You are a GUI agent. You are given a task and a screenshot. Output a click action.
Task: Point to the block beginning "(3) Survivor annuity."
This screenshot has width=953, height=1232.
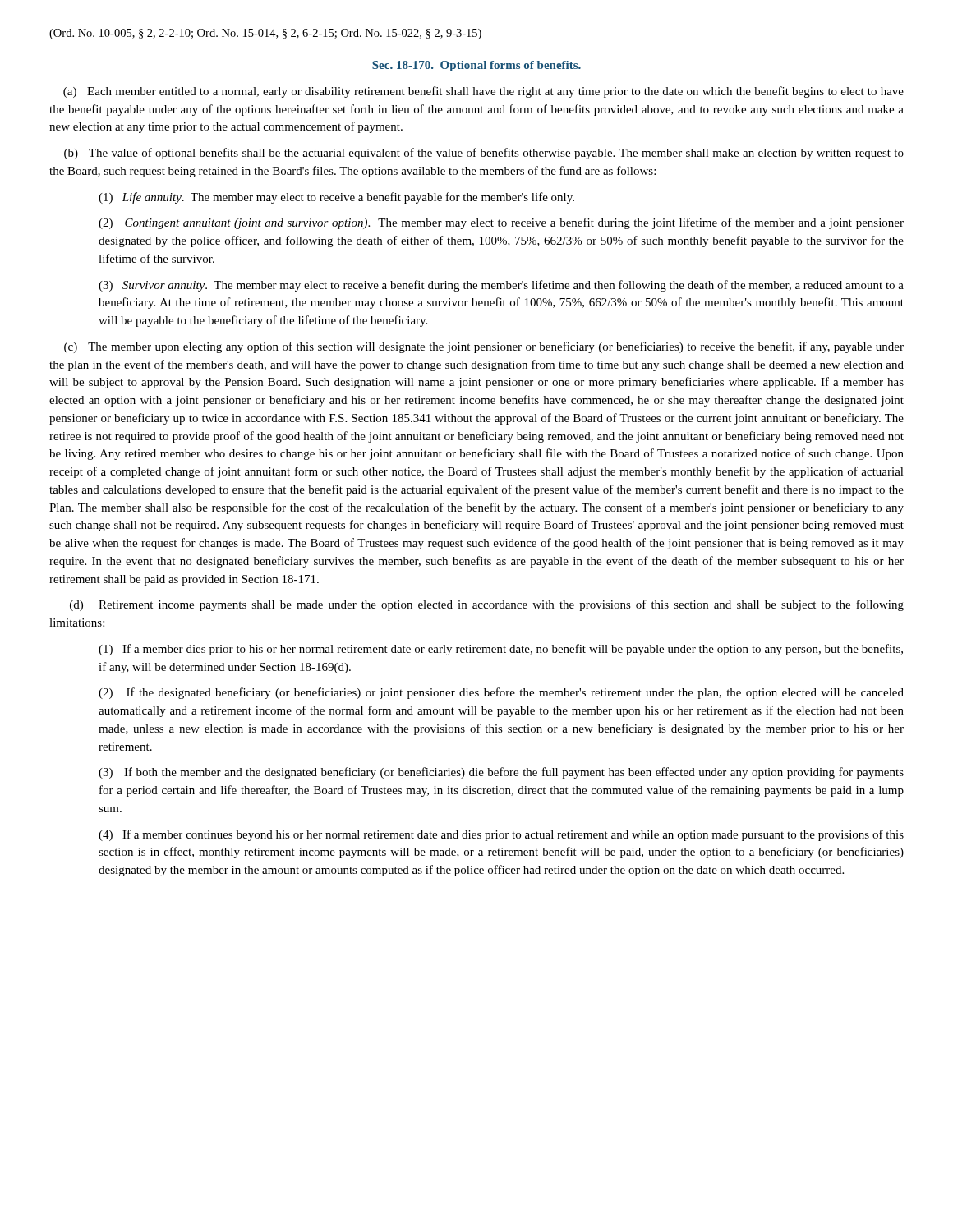pos(501,302)
